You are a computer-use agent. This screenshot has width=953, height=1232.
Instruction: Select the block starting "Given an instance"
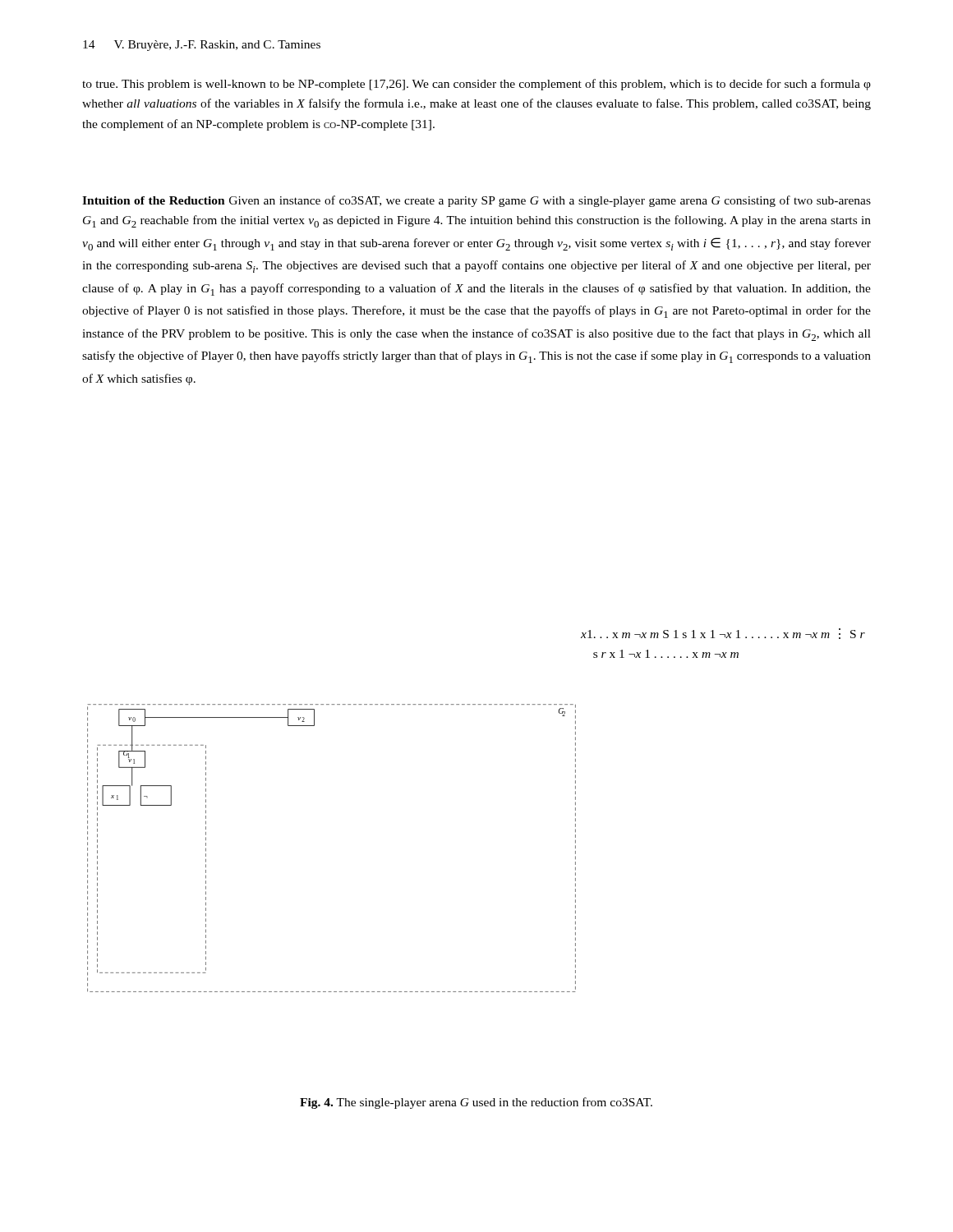476,289
